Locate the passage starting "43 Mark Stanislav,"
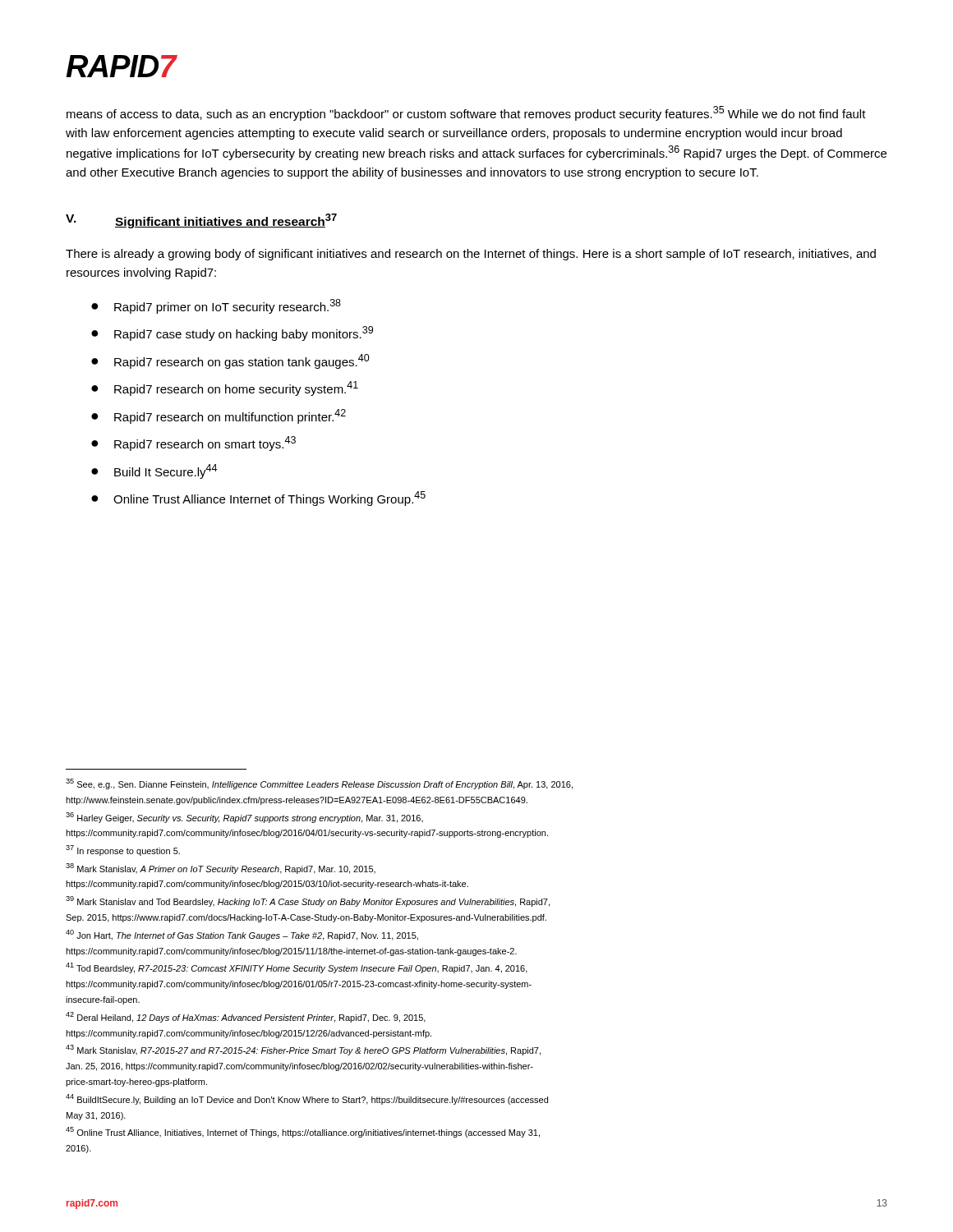 coord(304,1050)
